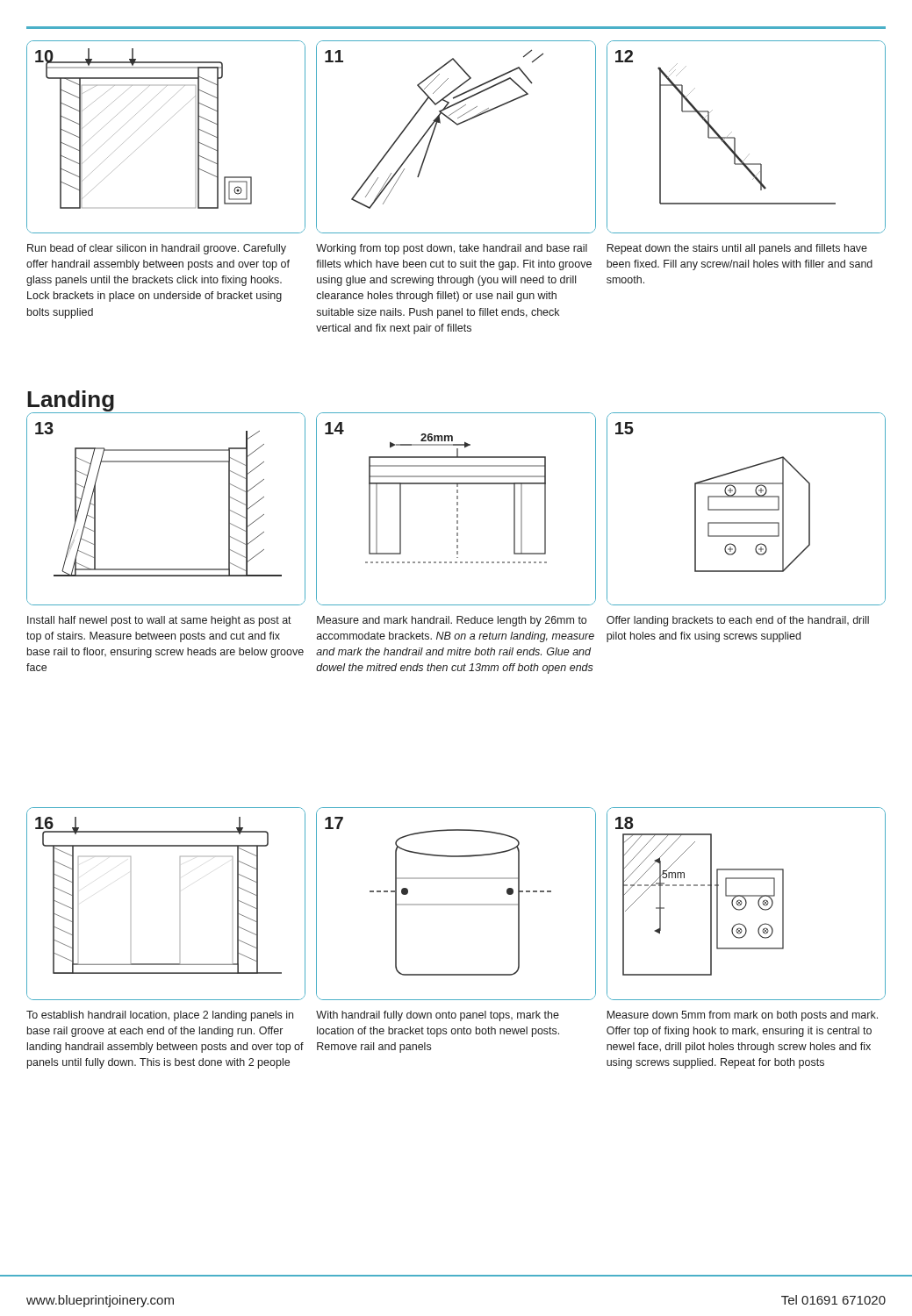This screenshot has height=1316, width=912.
Task: Navigate to the block starting "Run bead of clear silicon"
Action: (158, 280)
